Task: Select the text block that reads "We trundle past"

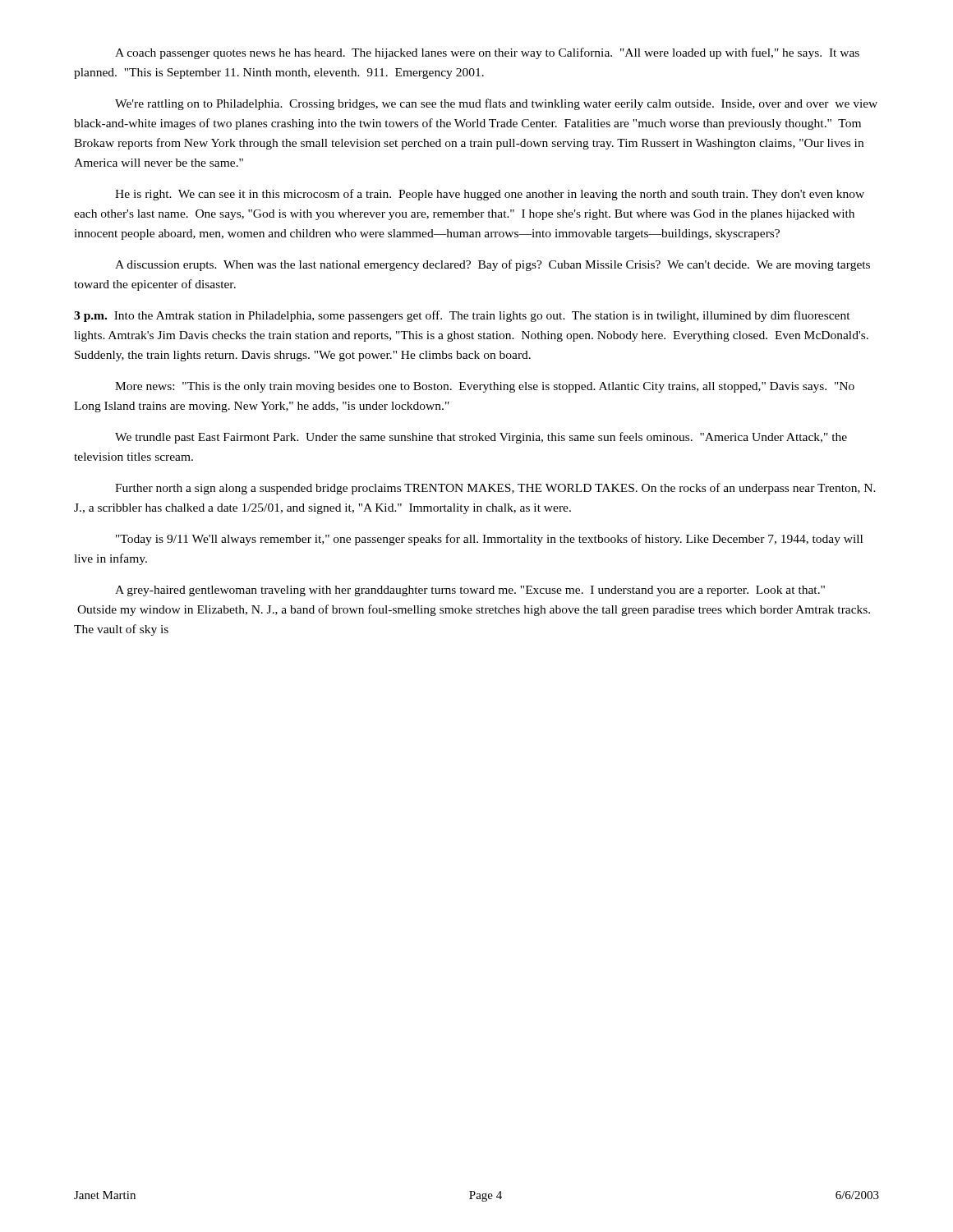Action: pos(461,447)
